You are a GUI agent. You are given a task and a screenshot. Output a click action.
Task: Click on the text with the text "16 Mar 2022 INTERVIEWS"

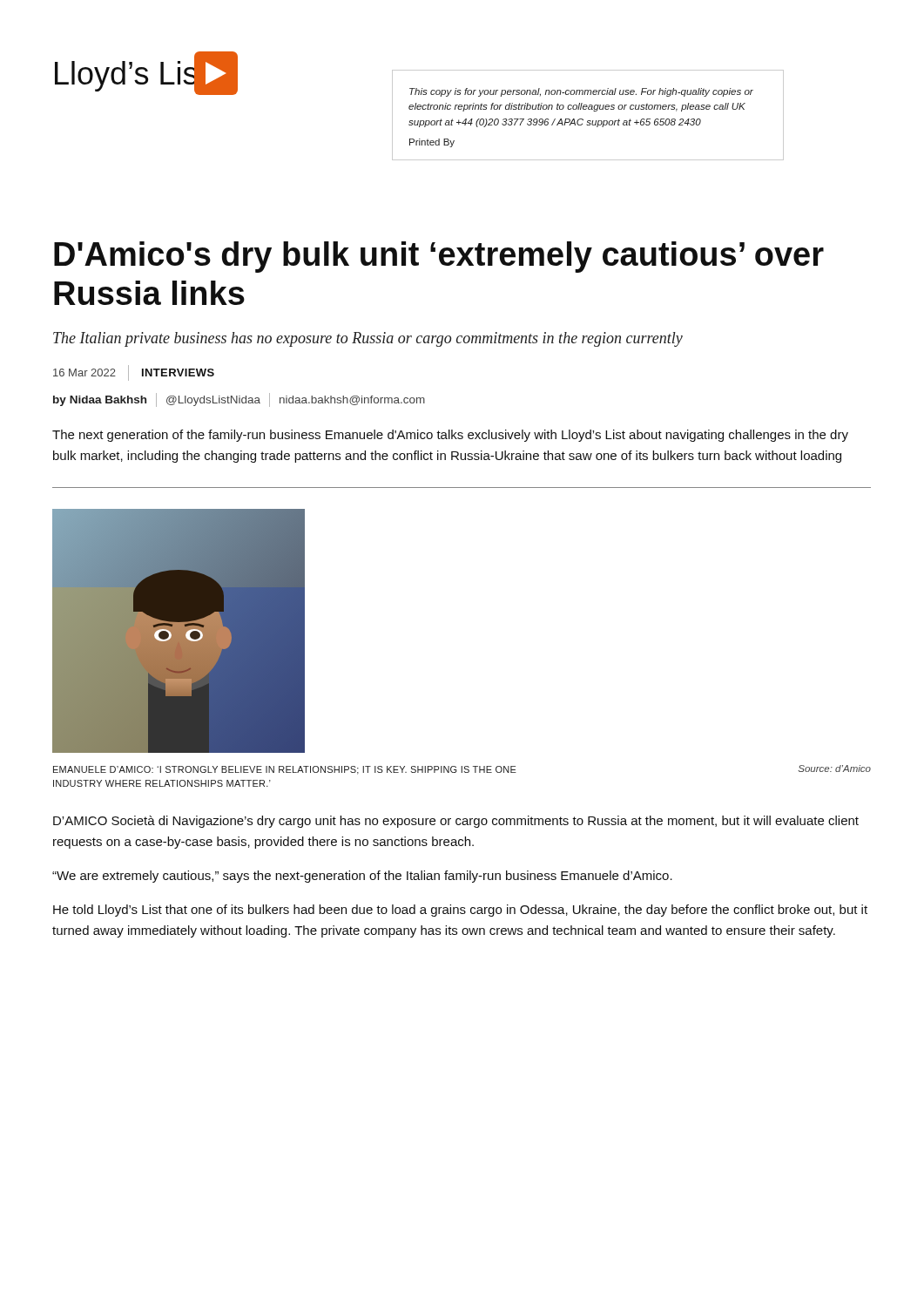tap(134, 373)
